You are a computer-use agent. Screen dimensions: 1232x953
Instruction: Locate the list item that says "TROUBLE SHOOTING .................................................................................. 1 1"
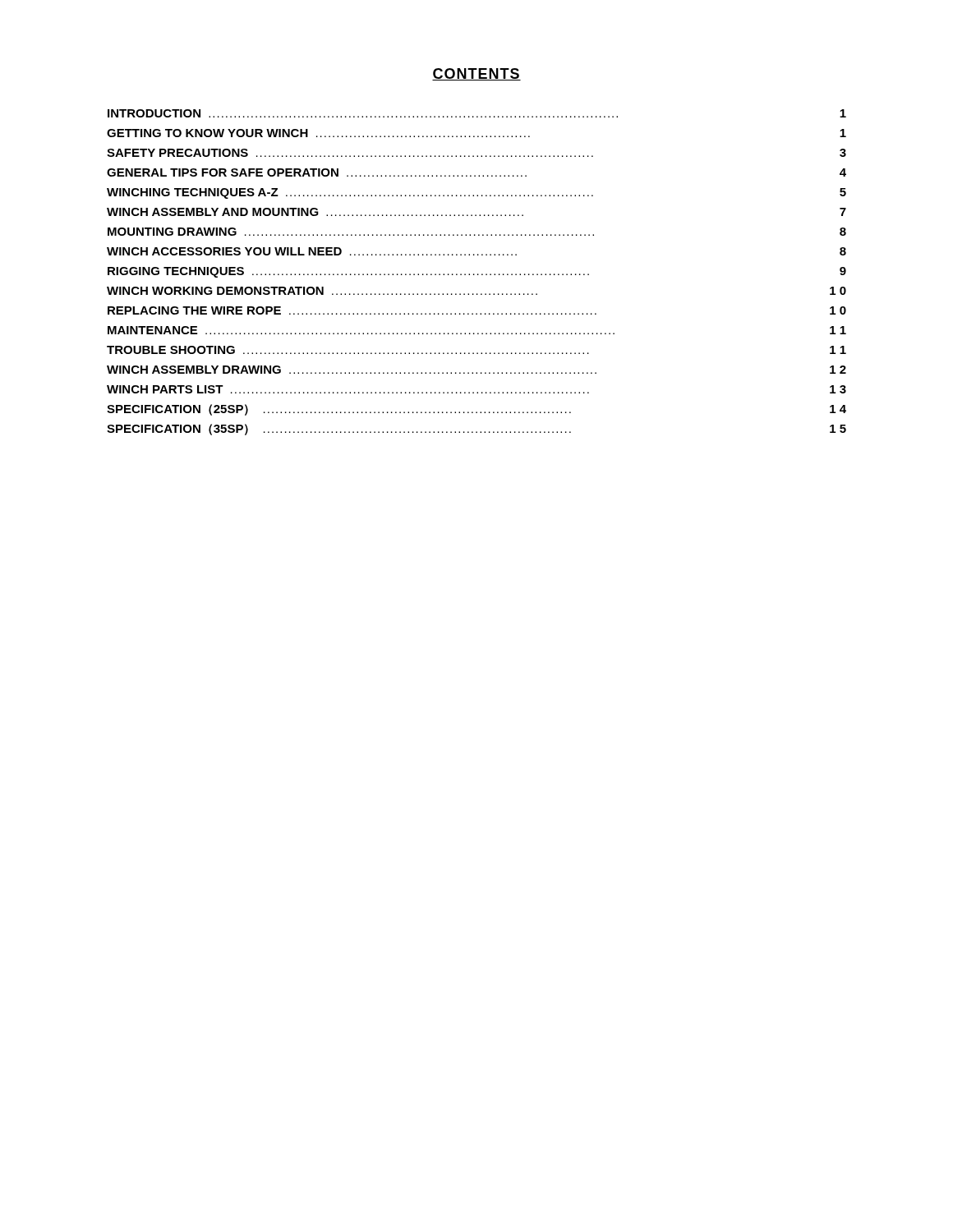476,349
